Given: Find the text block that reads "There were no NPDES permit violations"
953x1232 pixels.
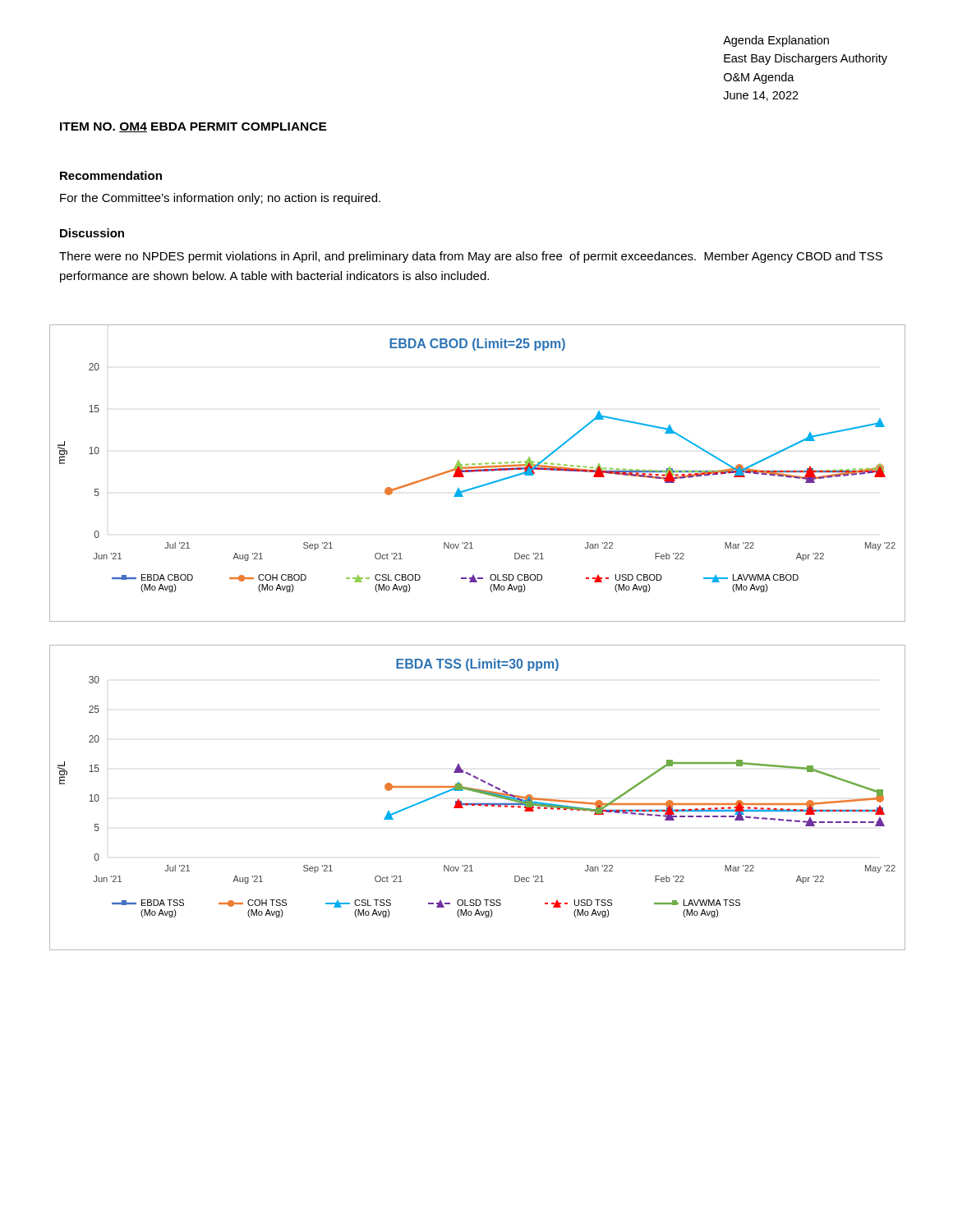Looking at the screenshot, I should pos(473,266).
